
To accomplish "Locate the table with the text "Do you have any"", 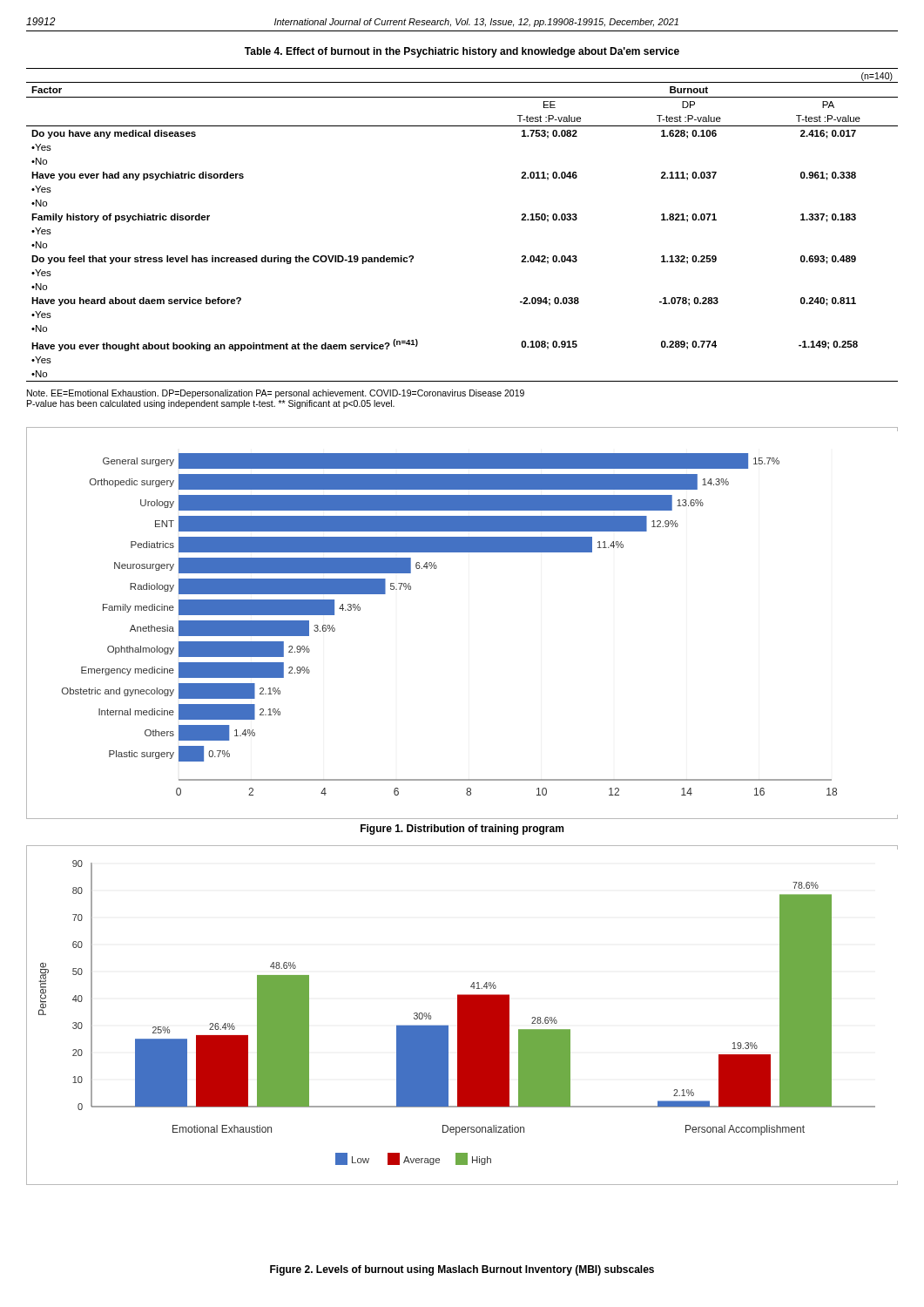I will [x=462, y=225].
